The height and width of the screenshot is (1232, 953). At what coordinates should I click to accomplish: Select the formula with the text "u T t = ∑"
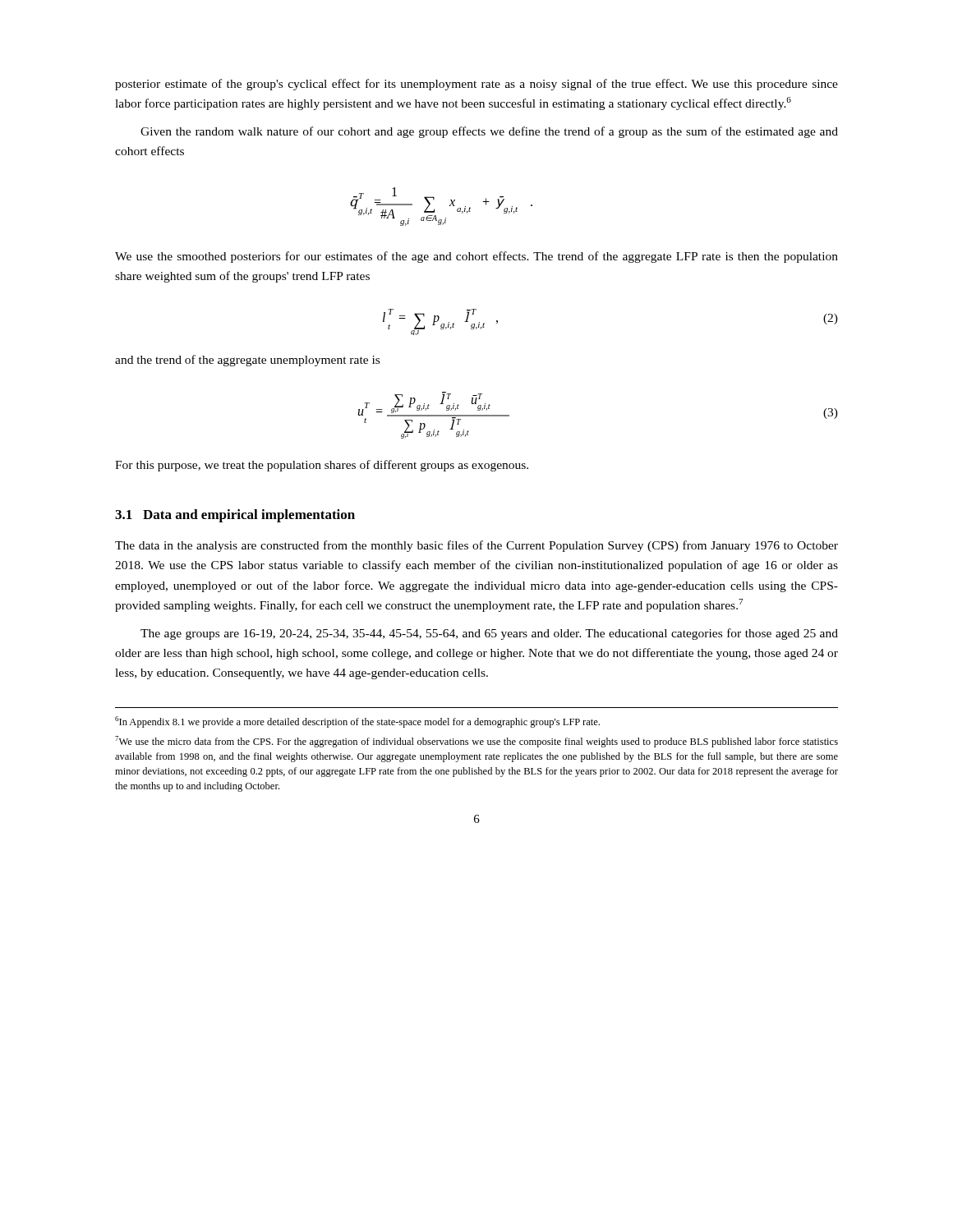[448, 415]
